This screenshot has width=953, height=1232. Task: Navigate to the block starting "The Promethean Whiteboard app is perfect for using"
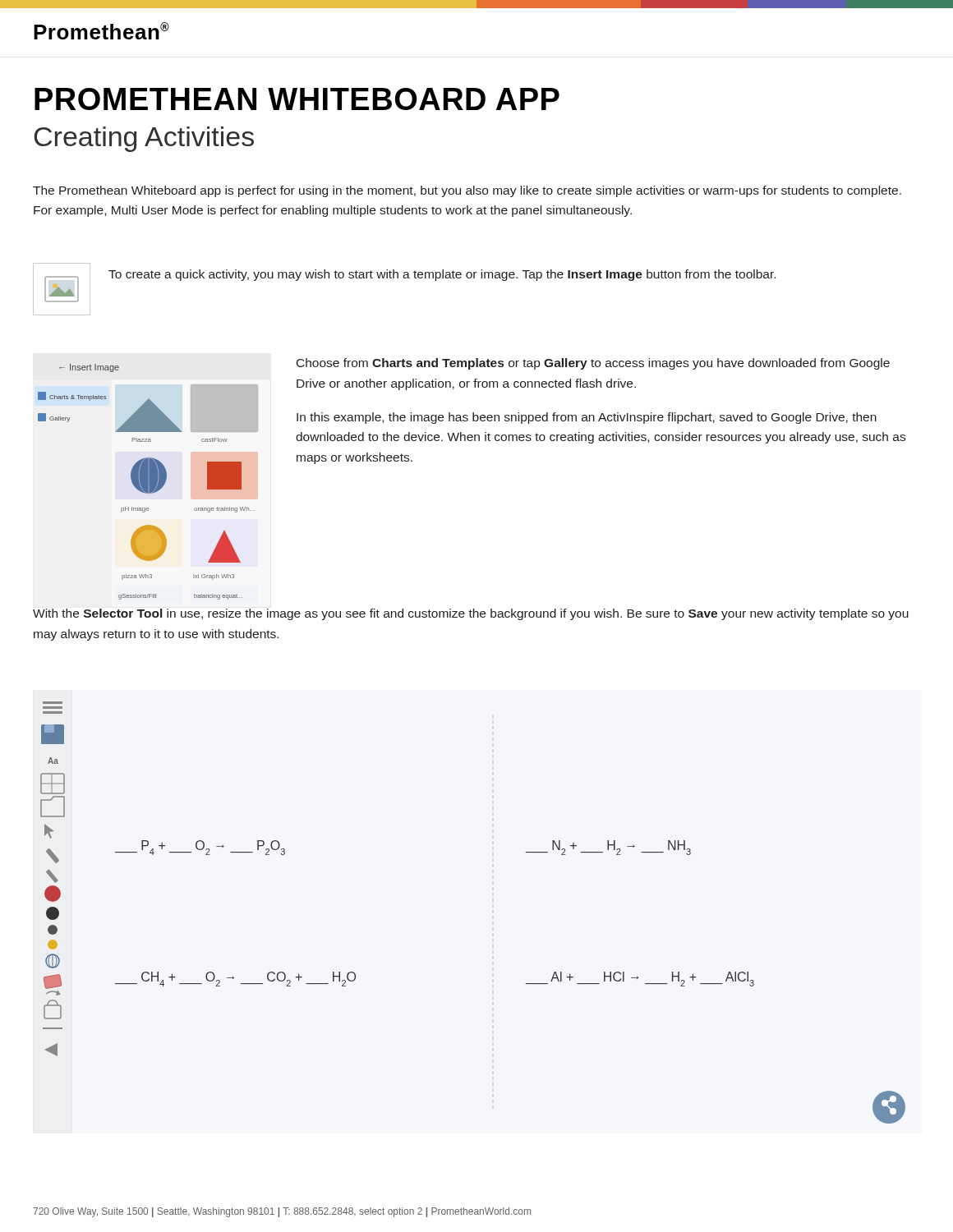pos(467,200)
